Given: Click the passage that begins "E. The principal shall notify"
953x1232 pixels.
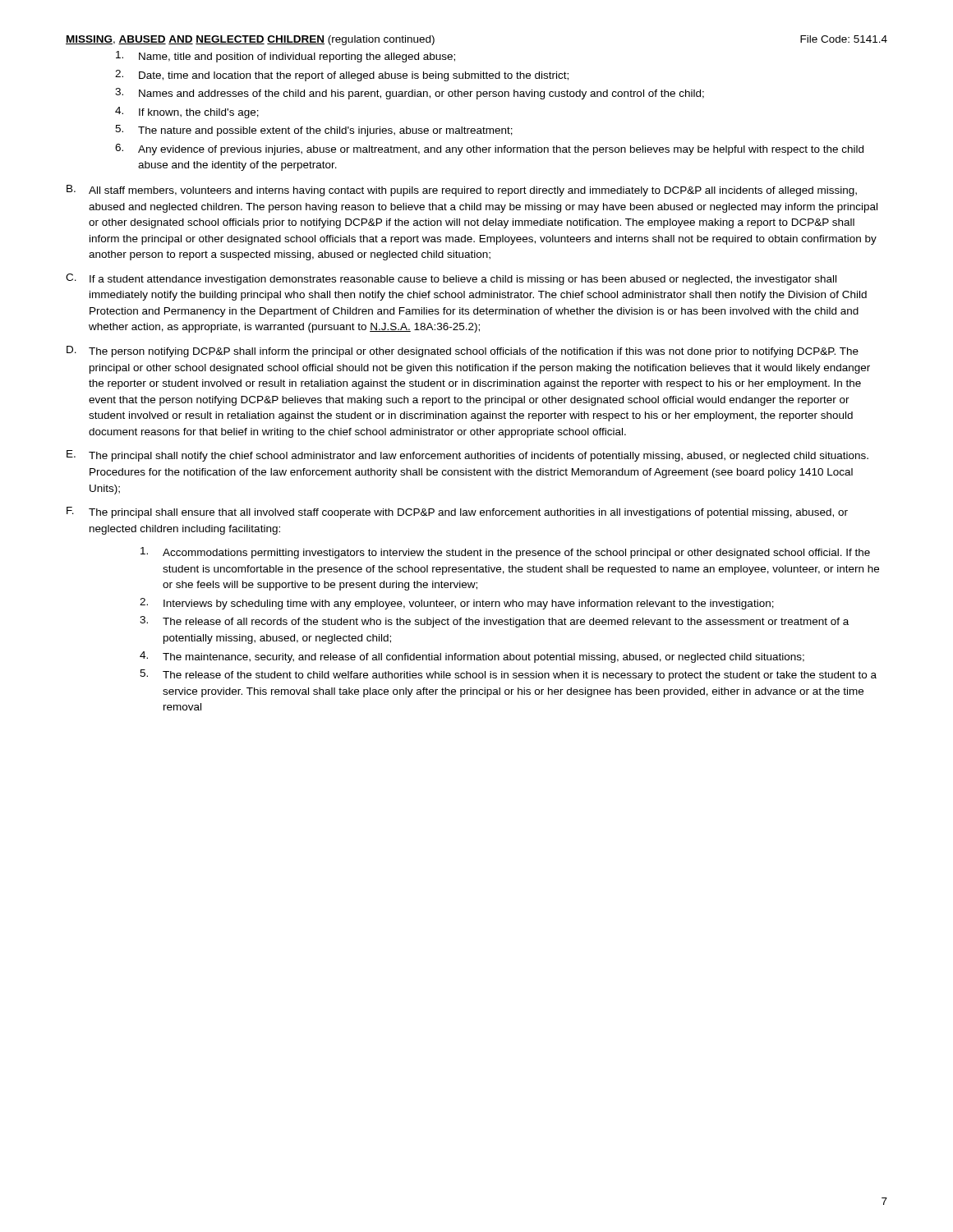Looking at the screenshot, I should (476, 472).
